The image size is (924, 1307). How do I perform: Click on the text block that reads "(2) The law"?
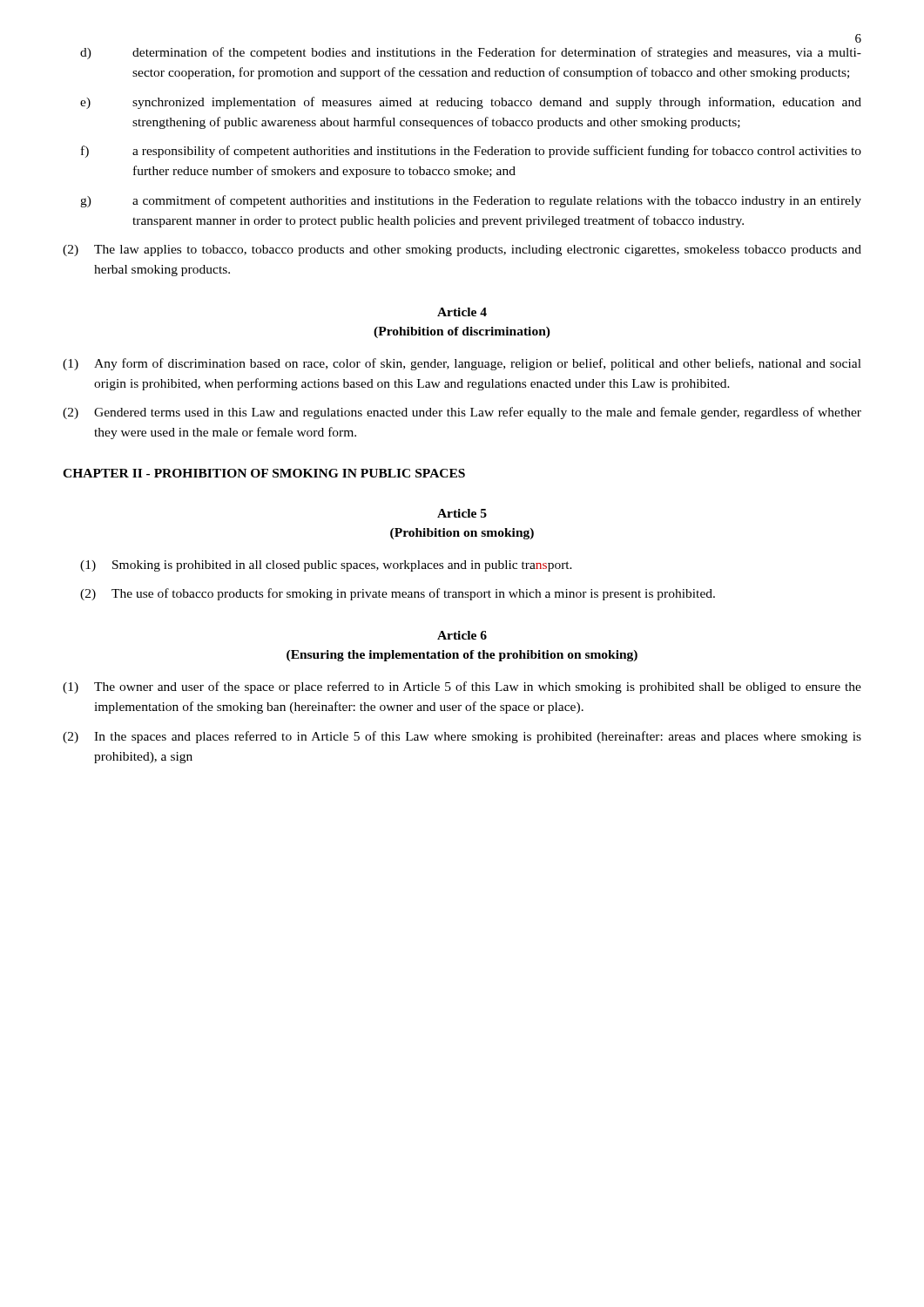[462, 259]
